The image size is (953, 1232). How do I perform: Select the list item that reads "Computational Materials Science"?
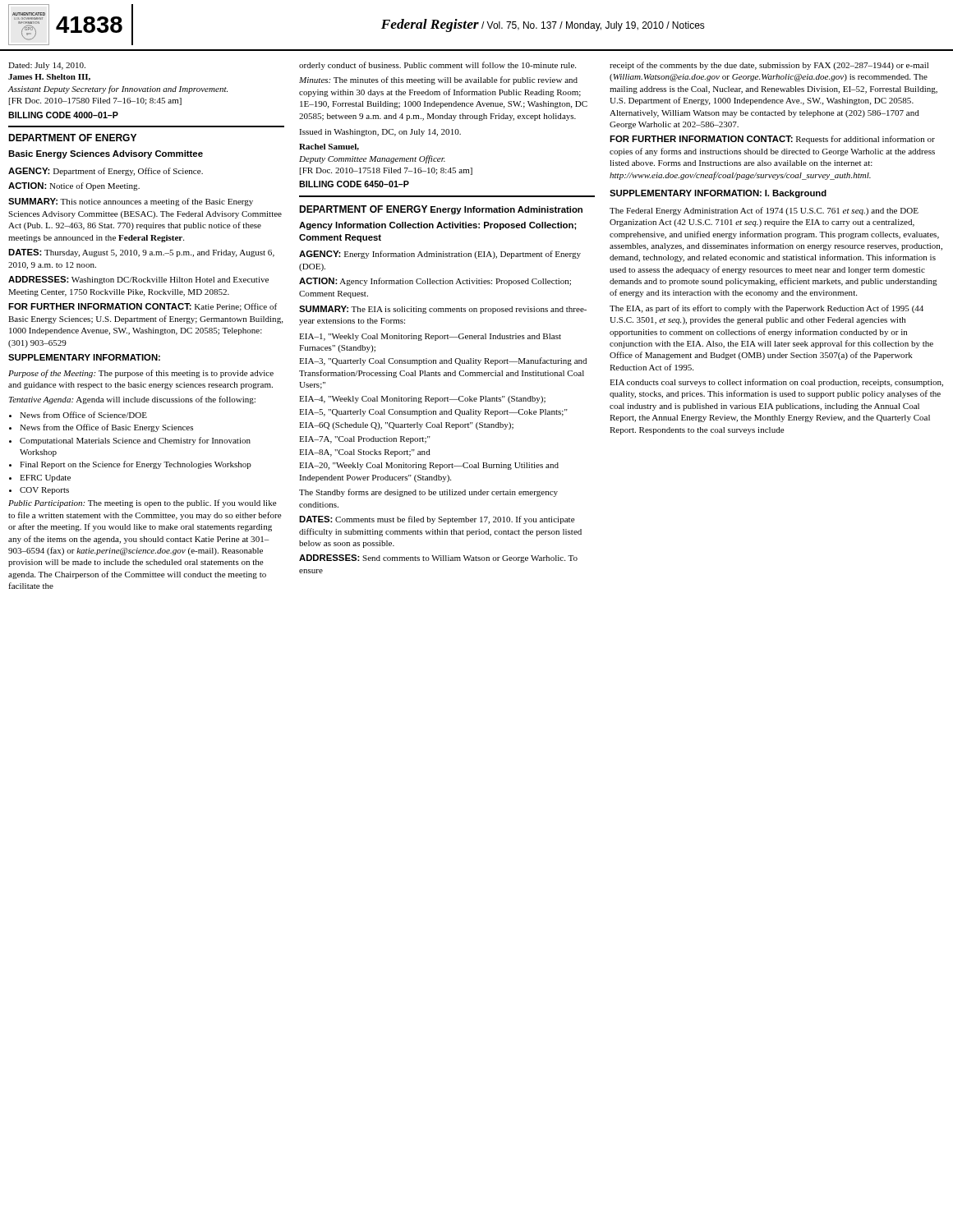[x=135, y=446]
